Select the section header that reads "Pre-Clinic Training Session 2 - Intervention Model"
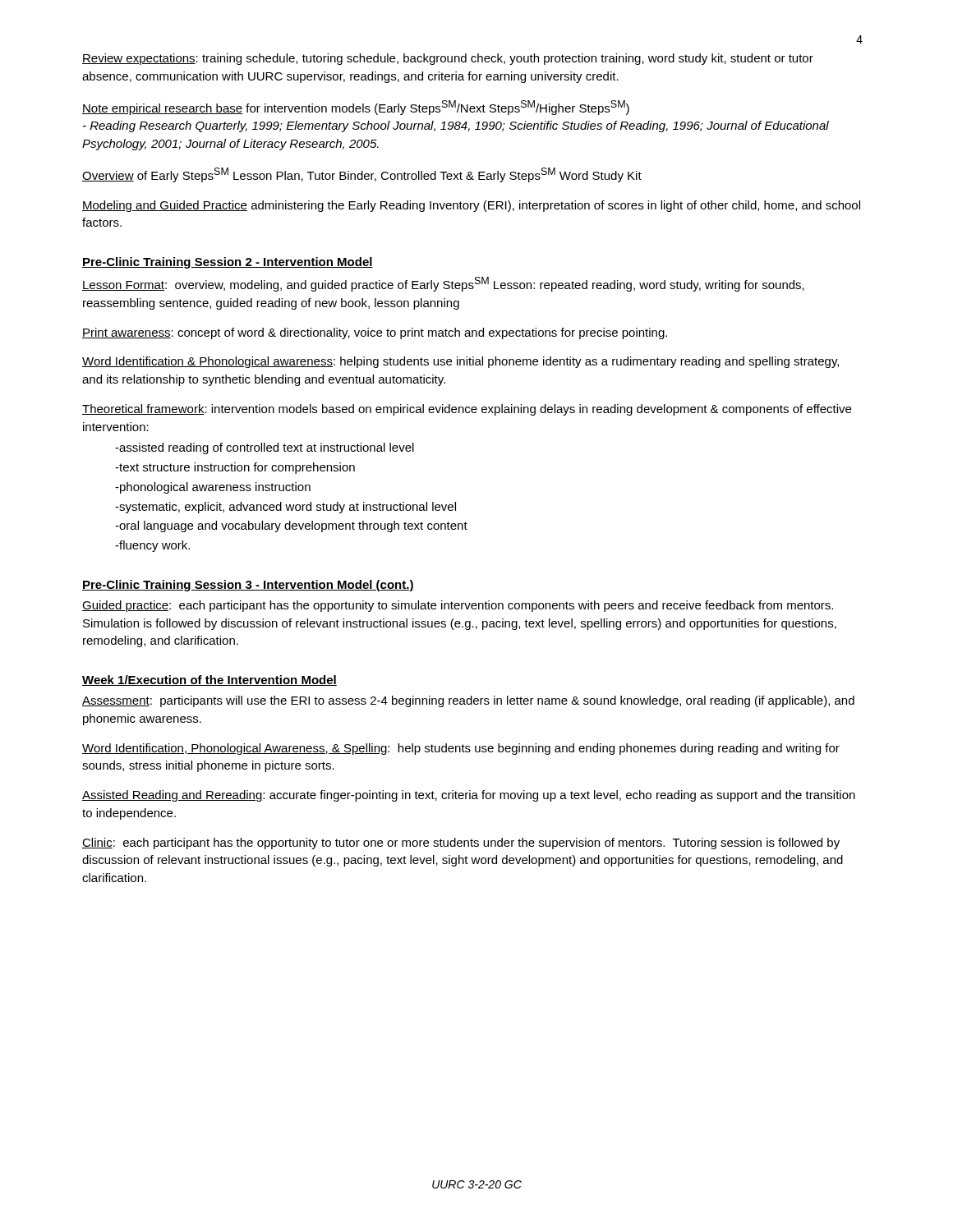Screen dimensions: 1232x953 (x=227, y=262)
